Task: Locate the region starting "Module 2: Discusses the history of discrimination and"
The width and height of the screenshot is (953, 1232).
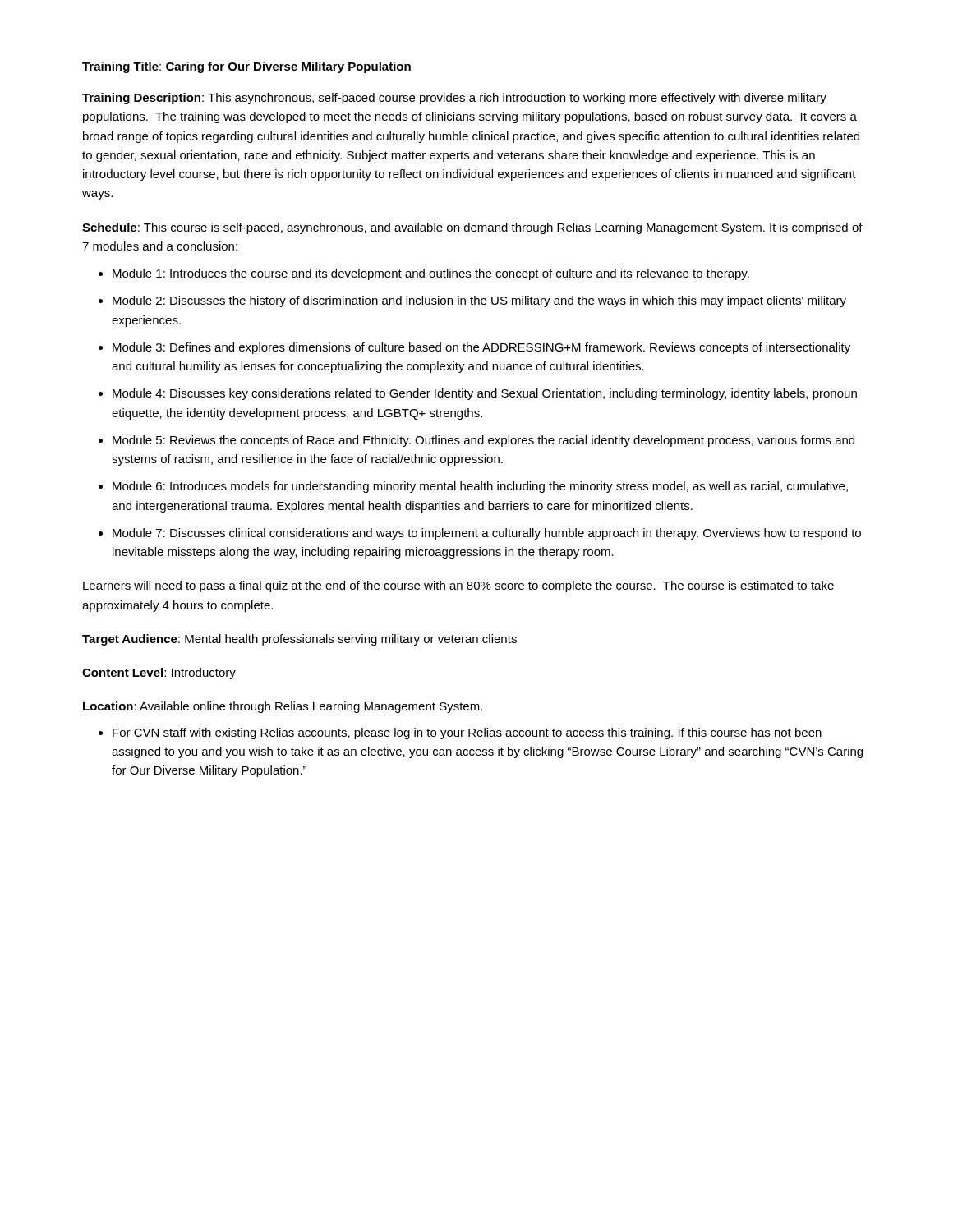Action: (x=479, y=310)
